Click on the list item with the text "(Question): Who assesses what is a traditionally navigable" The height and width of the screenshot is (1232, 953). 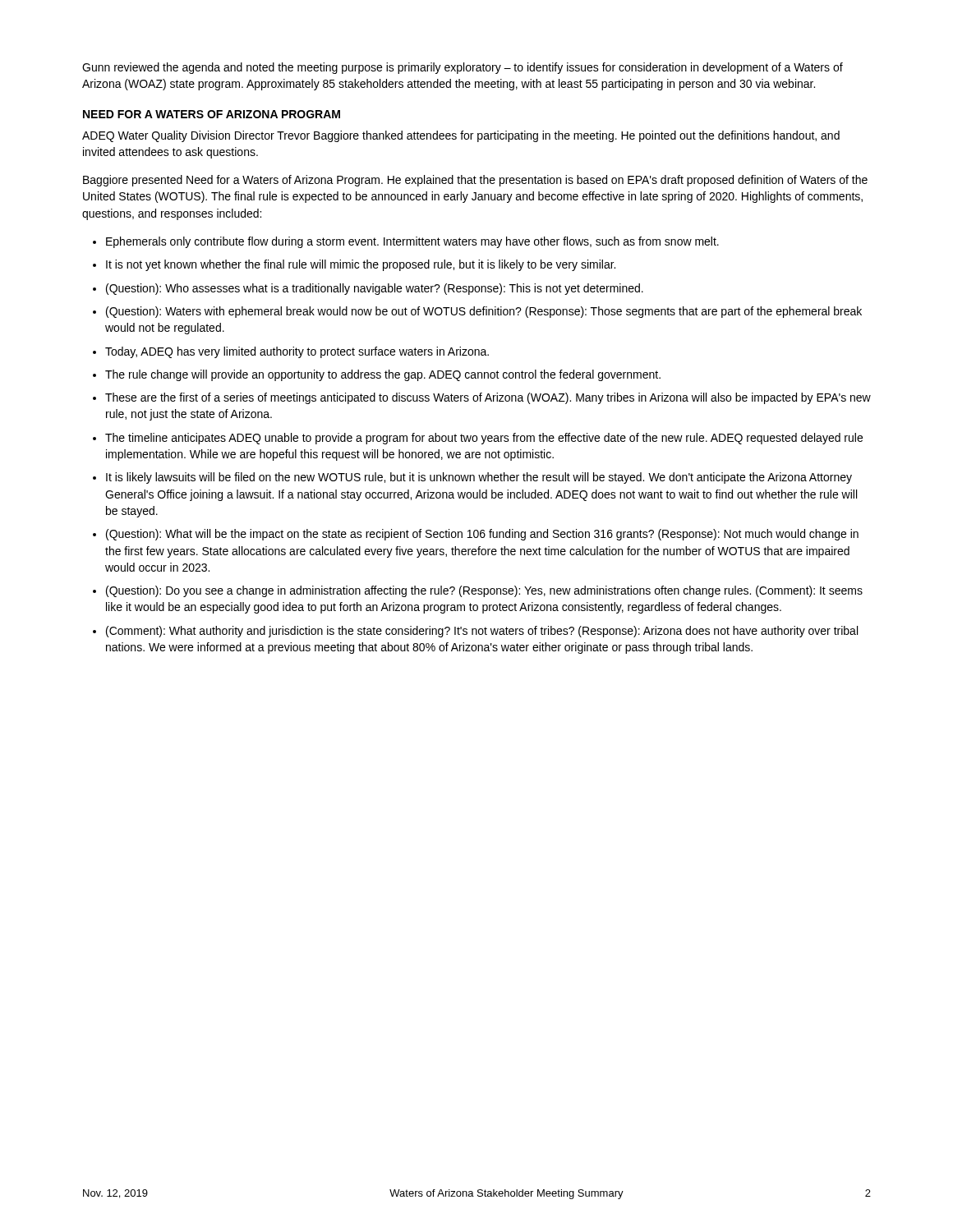(x=374, y=288)
